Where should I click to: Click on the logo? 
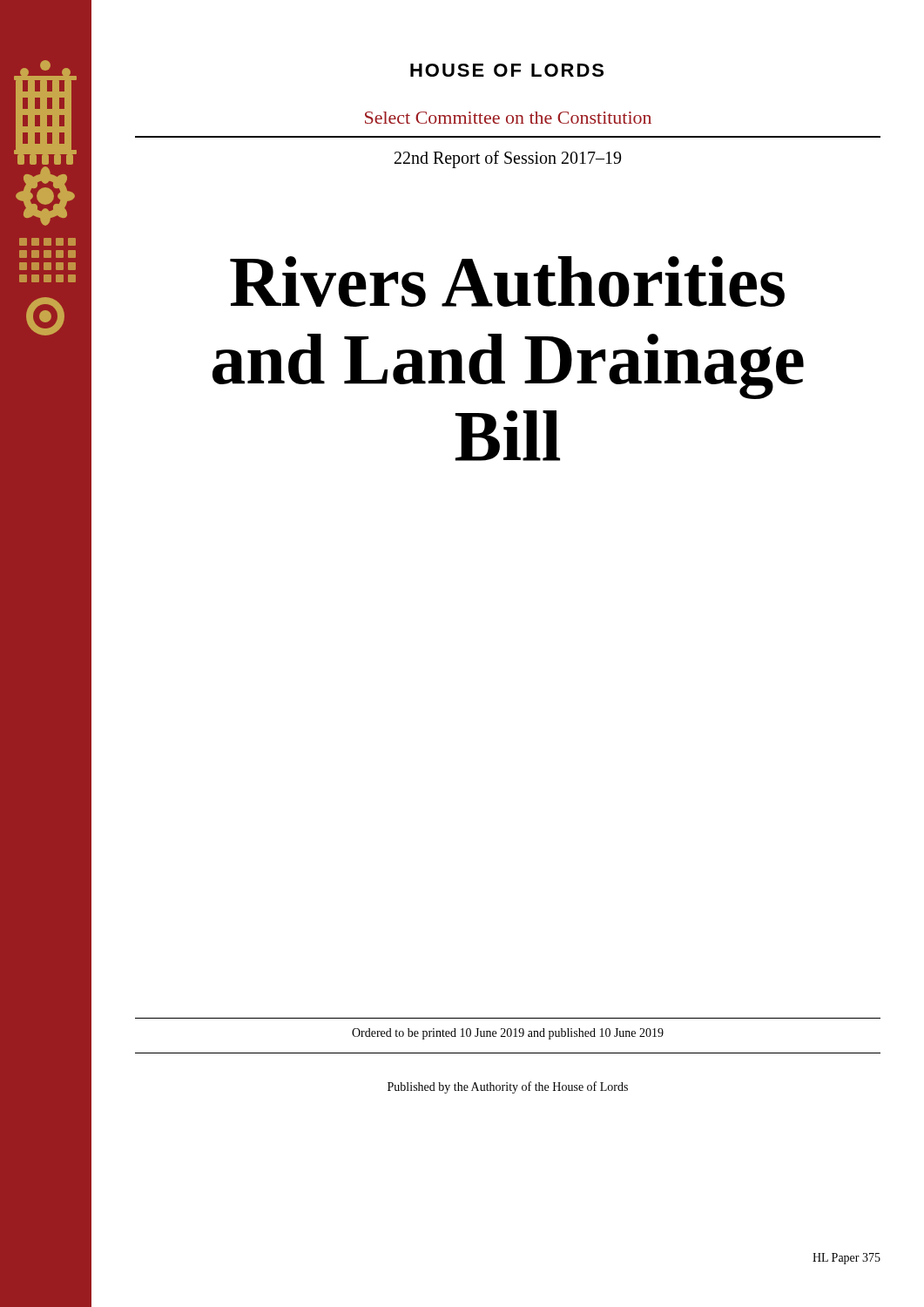click(45, 233)
